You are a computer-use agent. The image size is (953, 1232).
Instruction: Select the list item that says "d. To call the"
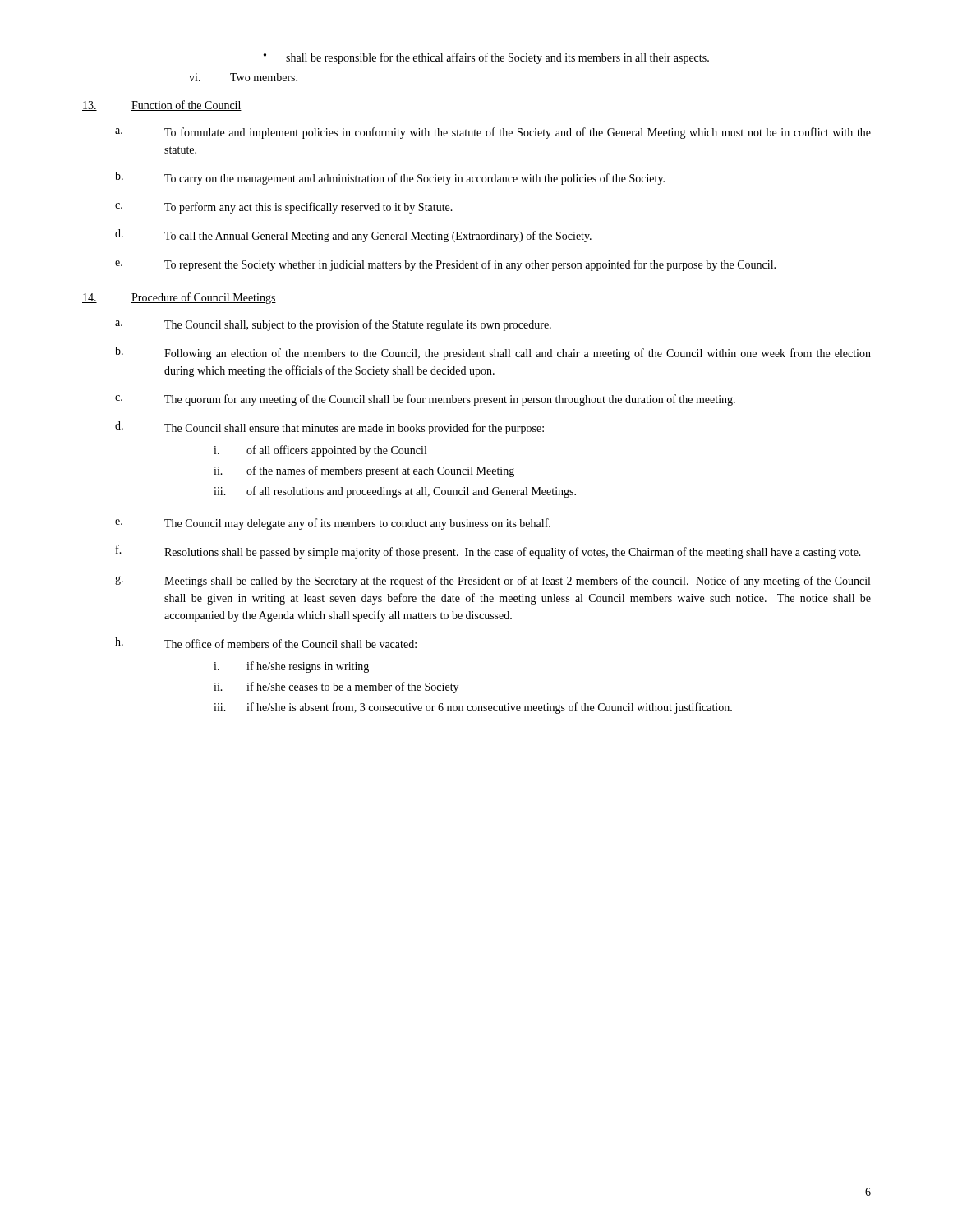pyautogui.click(x=476, y=236)
